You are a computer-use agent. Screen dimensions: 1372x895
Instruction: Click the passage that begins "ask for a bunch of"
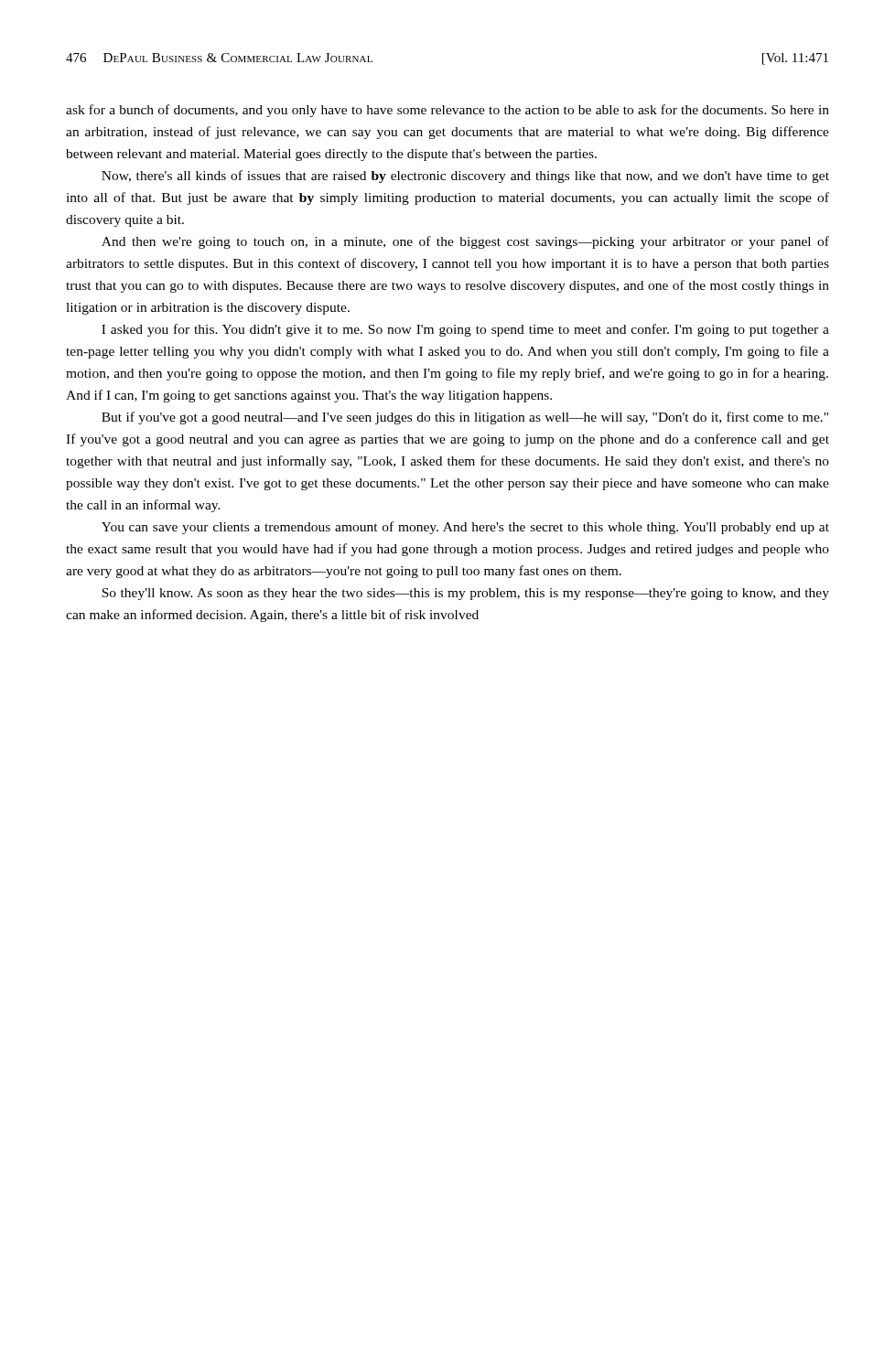pos(448,132)
